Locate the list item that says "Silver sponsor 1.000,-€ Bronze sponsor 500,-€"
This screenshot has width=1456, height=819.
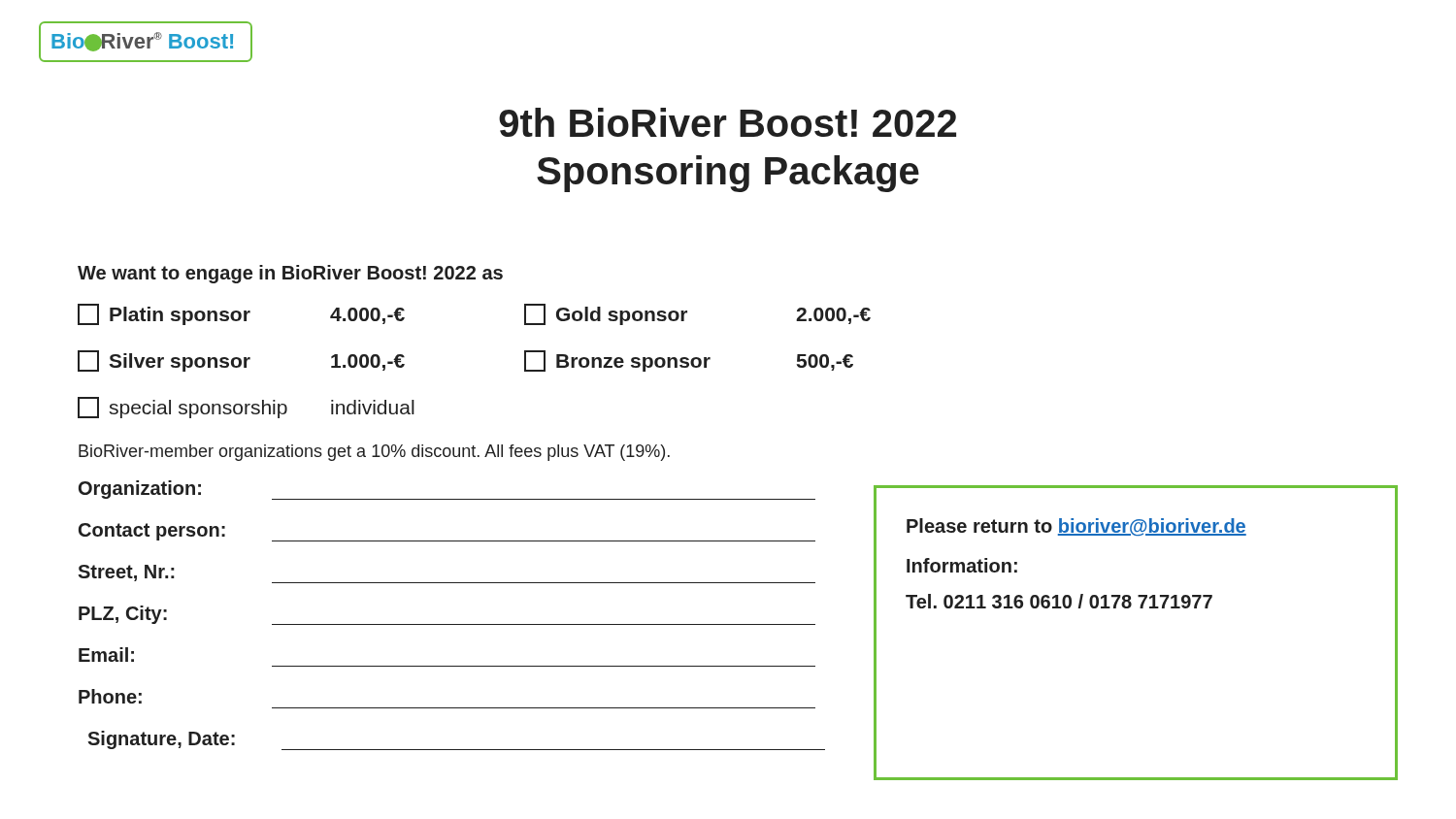click(x=534, y=361)
